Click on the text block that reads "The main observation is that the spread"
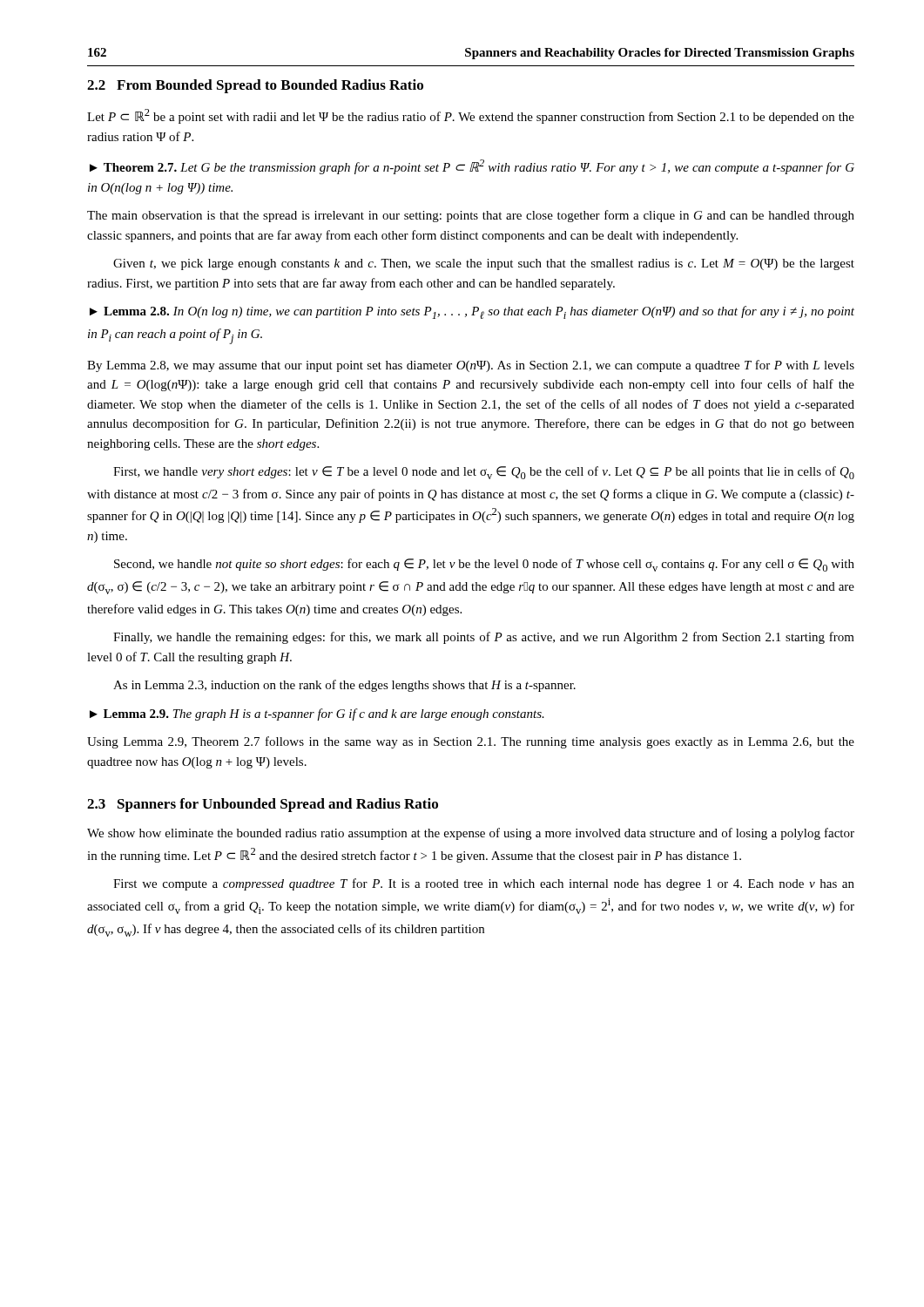The height and width of the screenshot is (1307, 924). pyautogui.click(x=471, y=225)
